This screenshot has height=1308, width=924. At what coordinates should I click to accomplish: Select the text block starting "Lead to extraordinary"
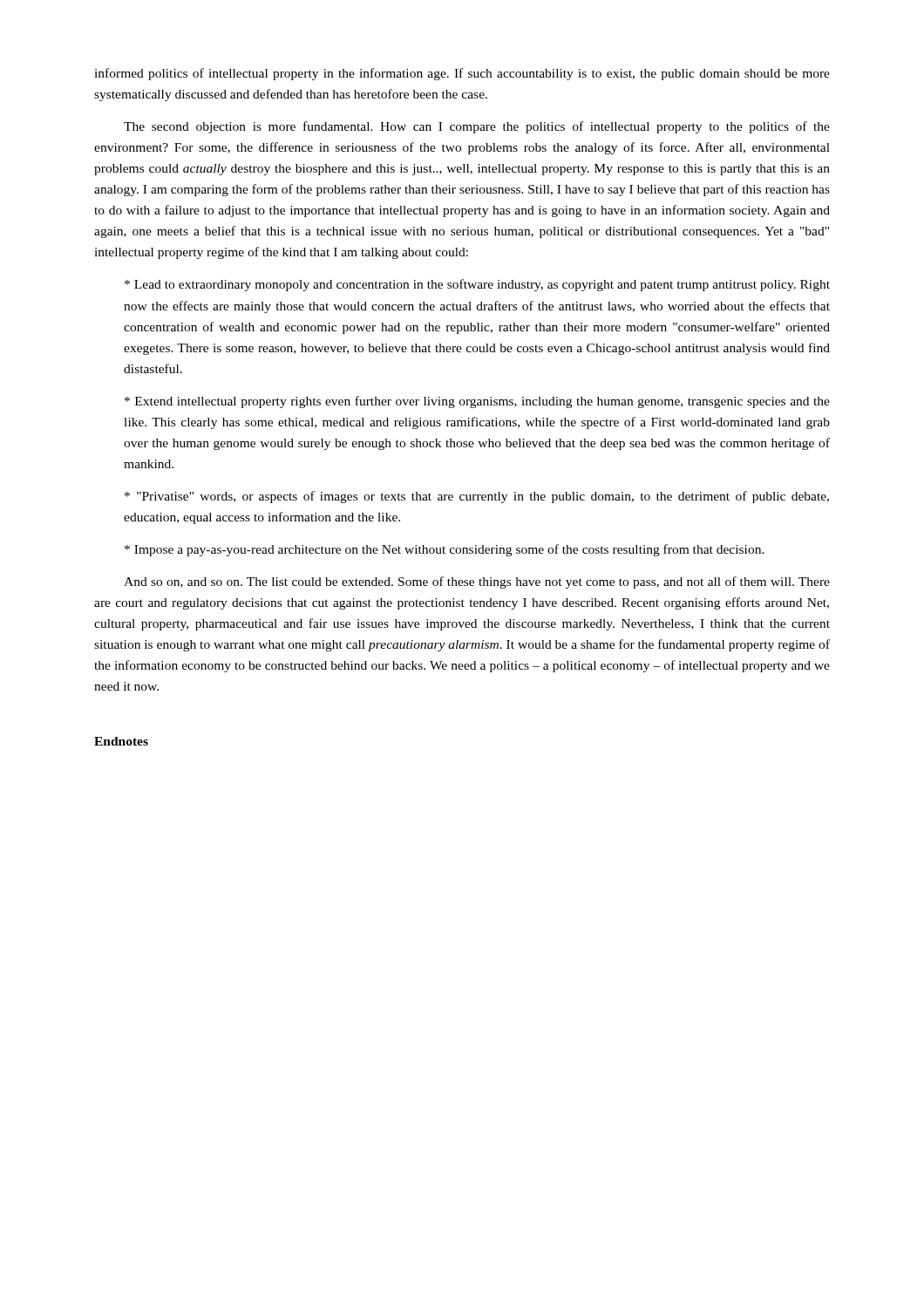coord(477,326)
